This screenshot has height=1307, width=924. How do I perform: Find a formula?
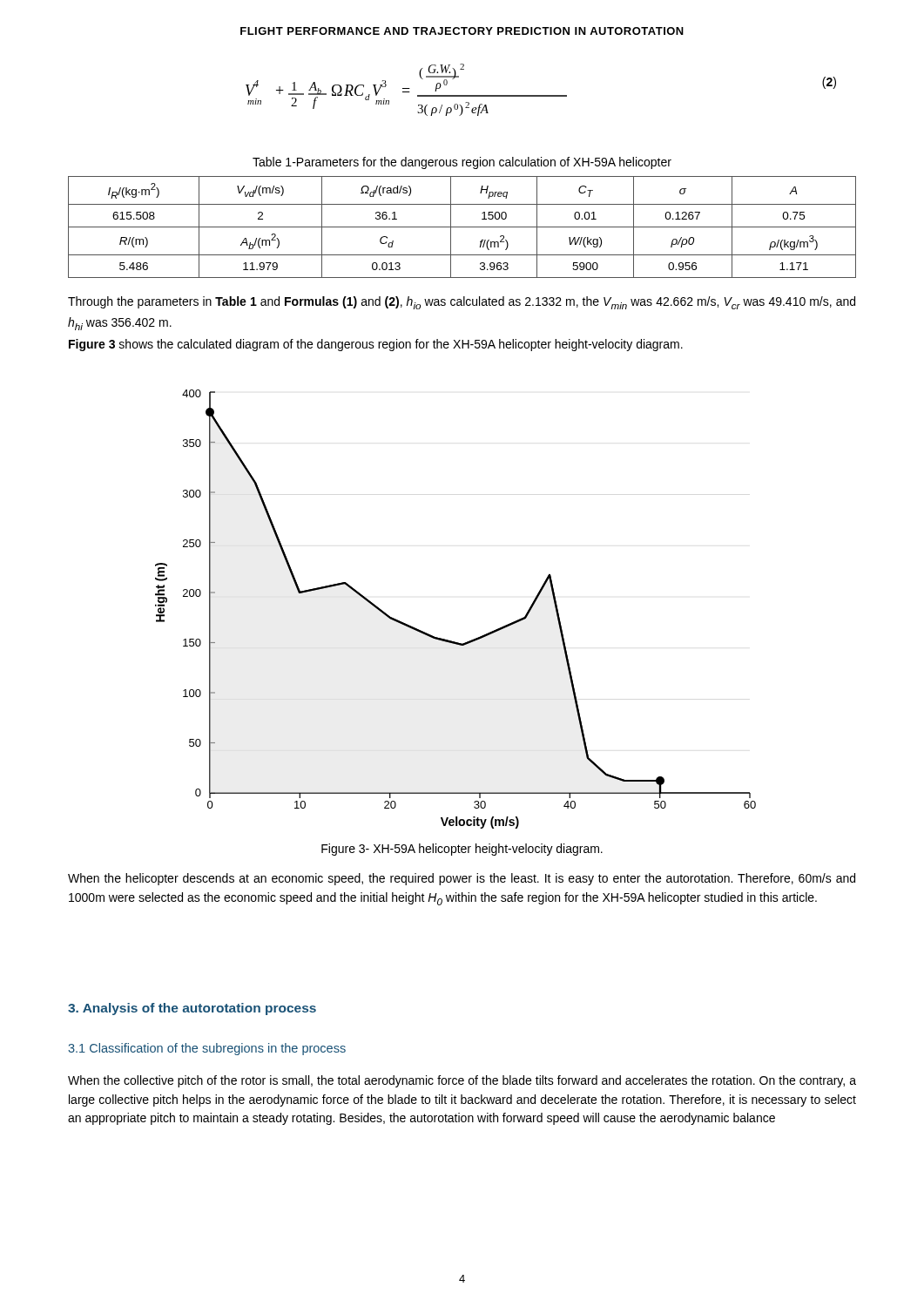(536, 90)
